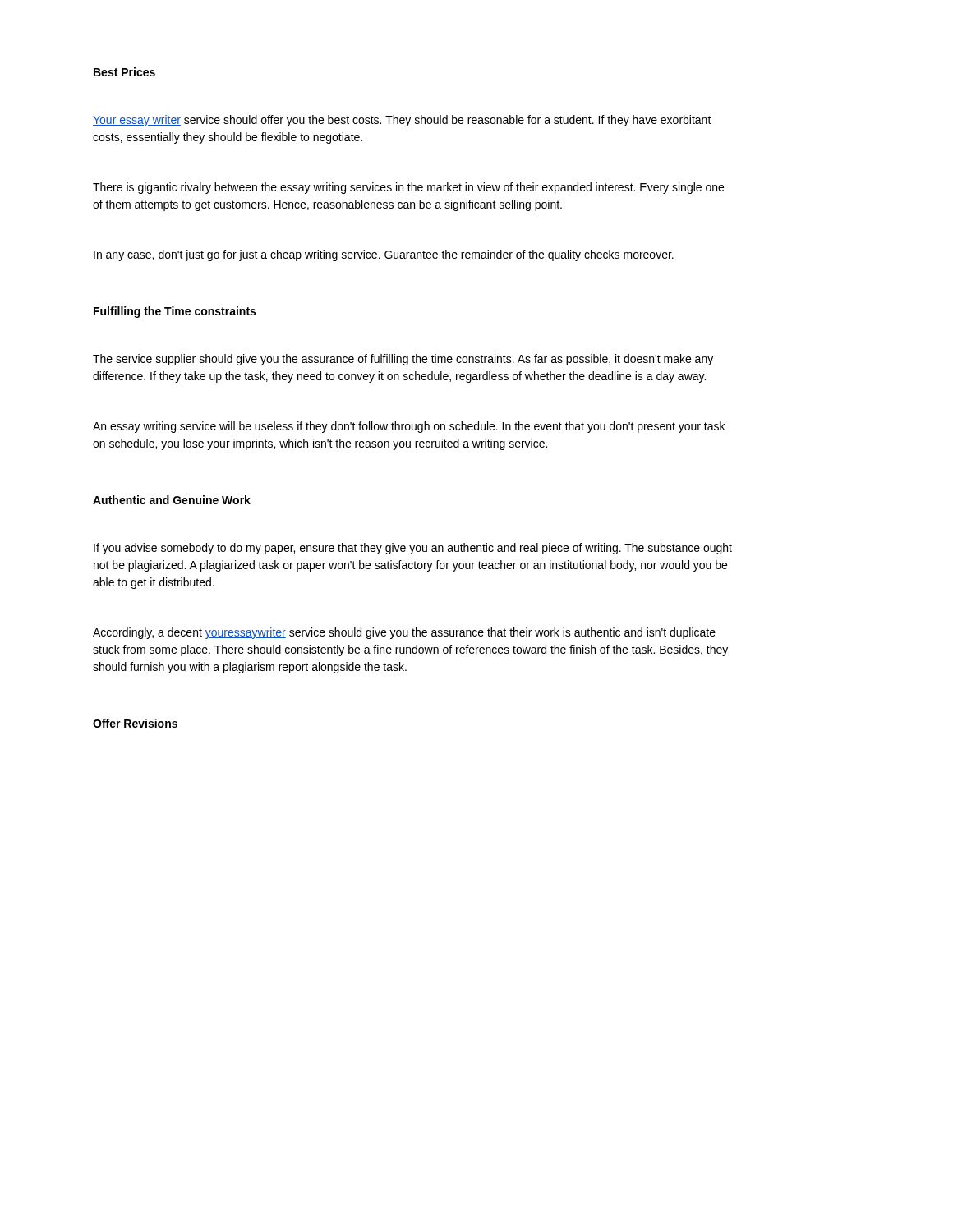This screenshot has height=1232, width=953.
Task: Find the section header containing "Authentic and Genuine Work"
Action: pos(172,500)
